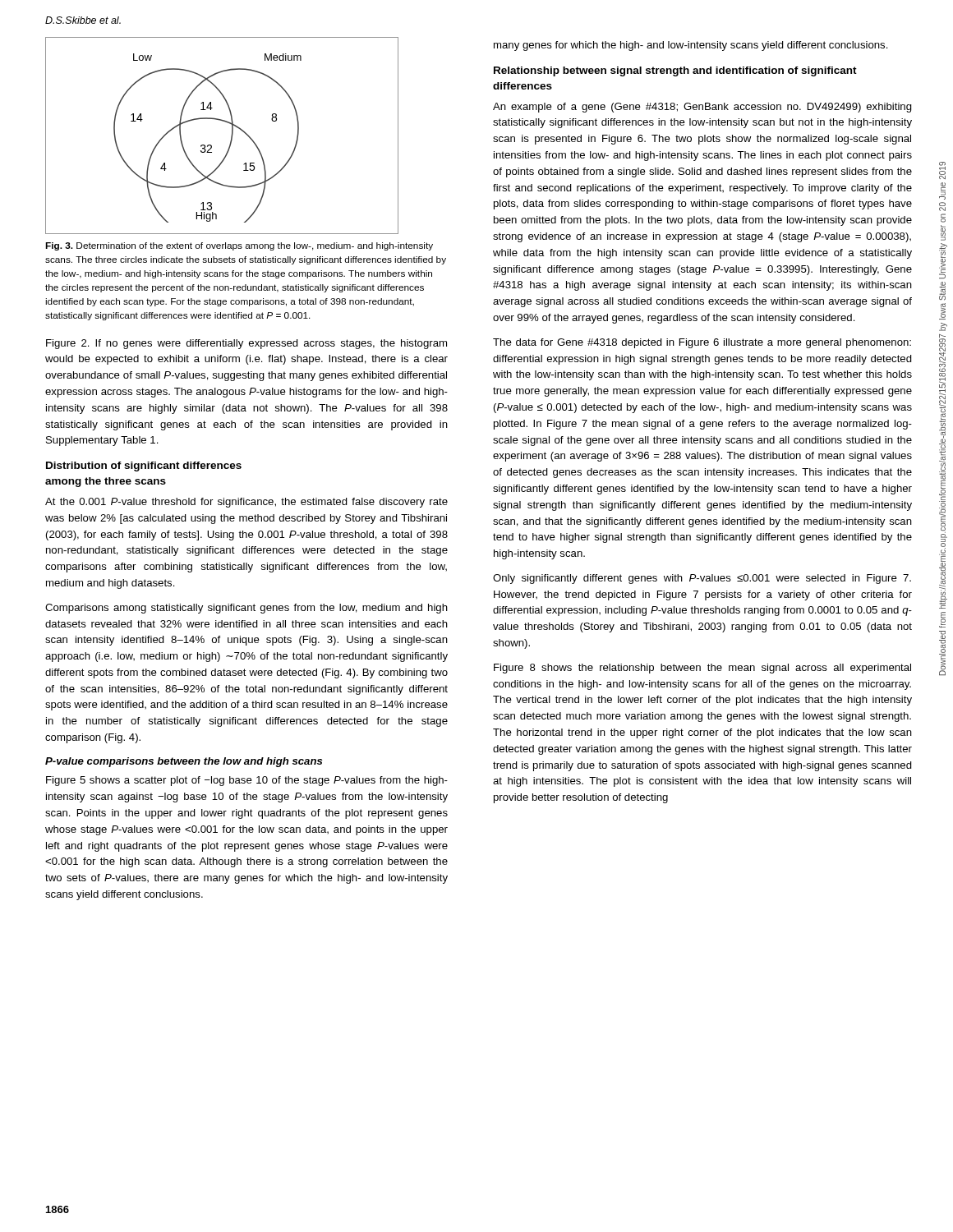Locate the text starting "The data for Gene #4318 depicted in"

[702, 448]
